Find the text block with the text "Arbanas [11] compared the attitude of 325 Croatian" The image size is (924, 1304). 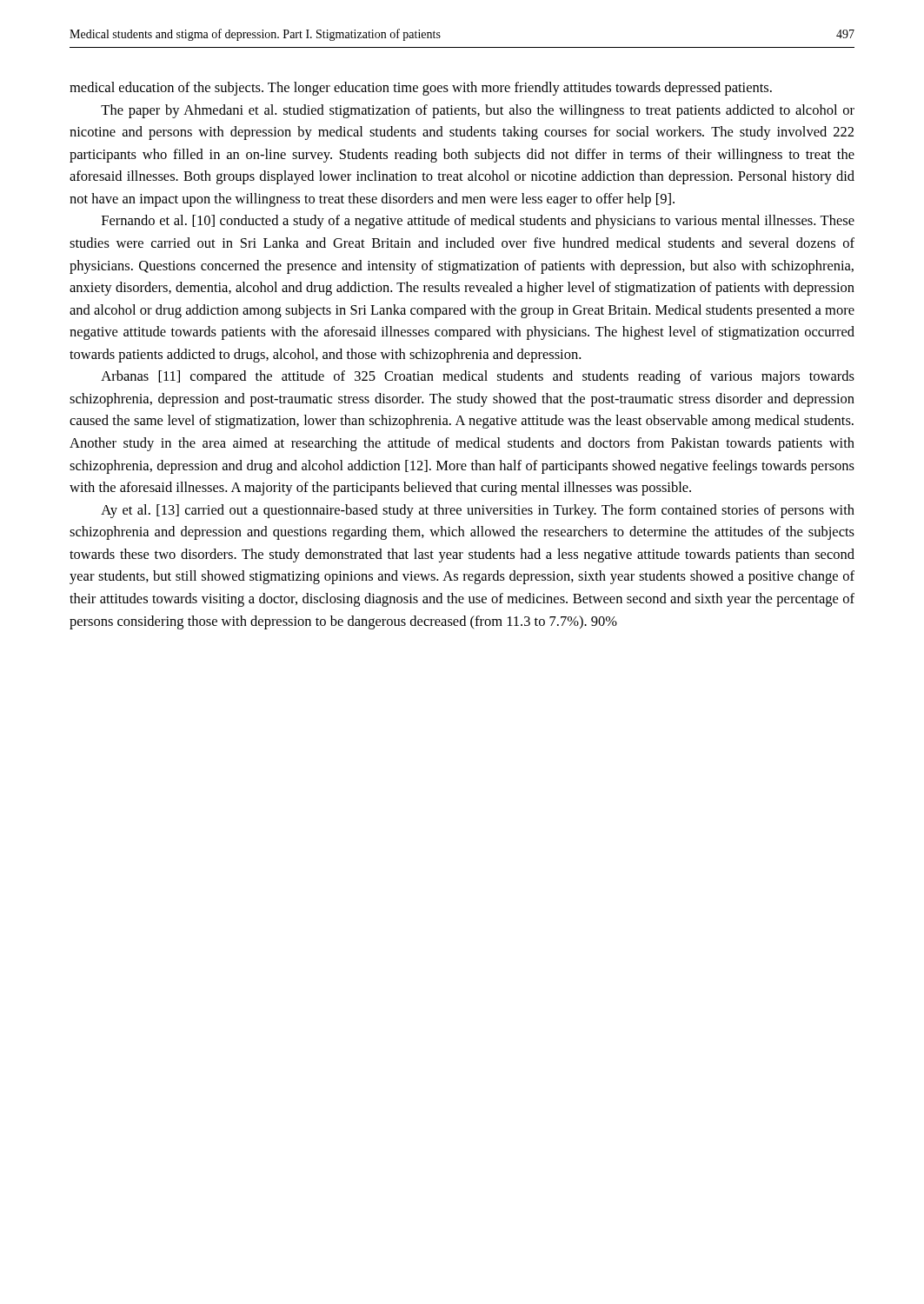(462, 432)
